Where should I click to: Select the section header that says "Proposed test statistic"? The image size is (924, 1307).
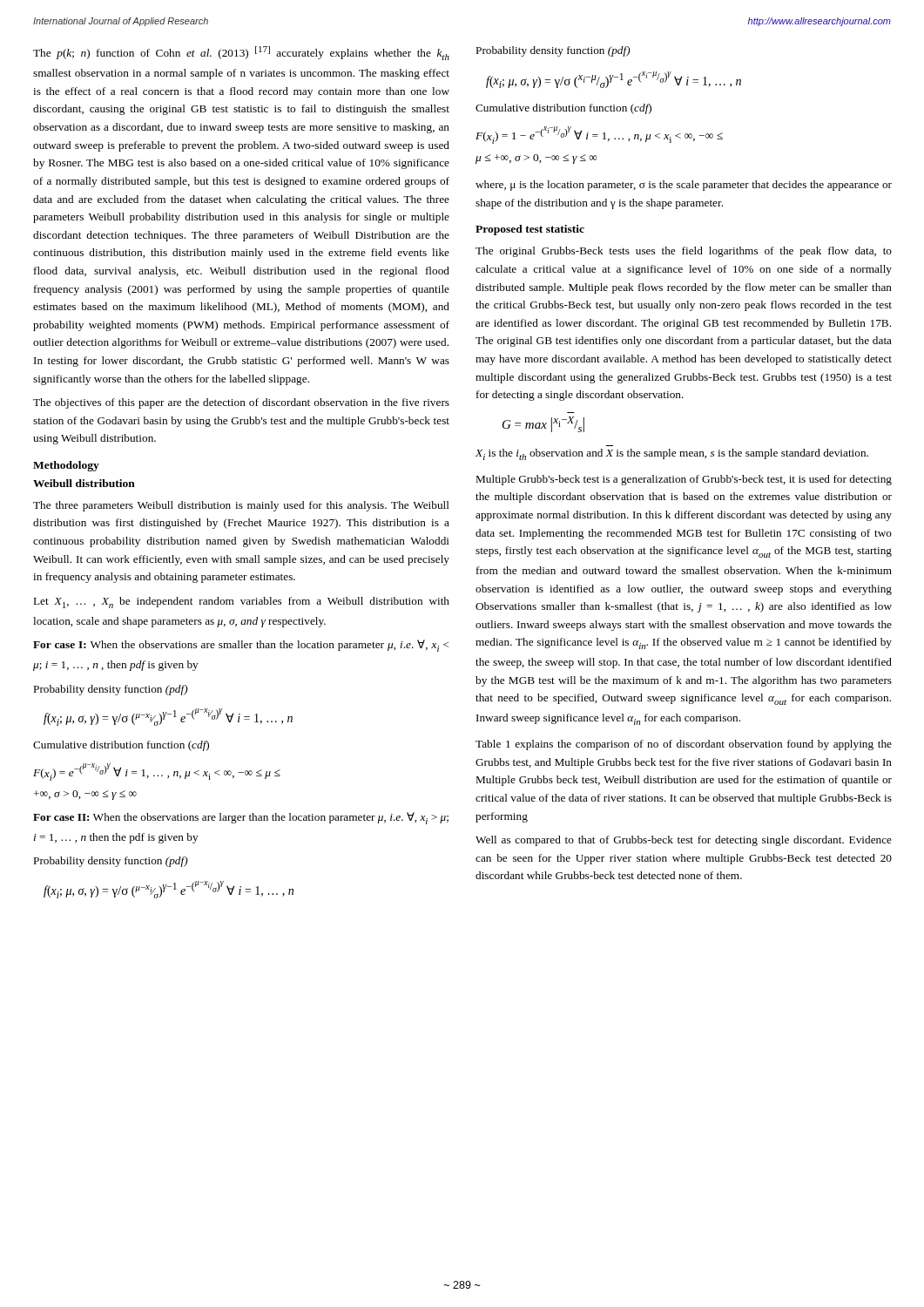coord(530,229)
